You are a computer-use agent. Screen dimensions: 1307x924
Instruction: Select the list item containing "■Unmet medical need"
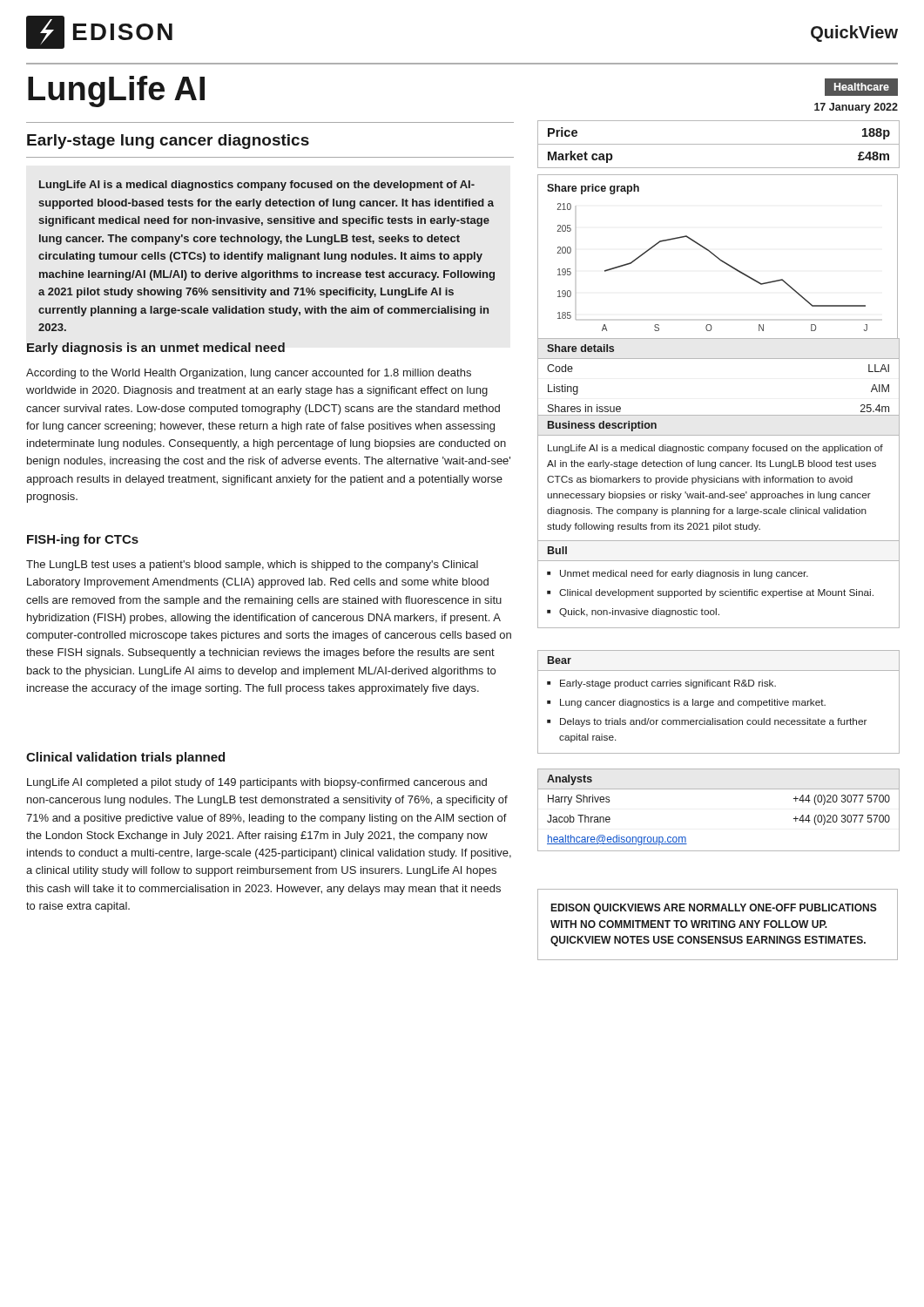point(678,573)
